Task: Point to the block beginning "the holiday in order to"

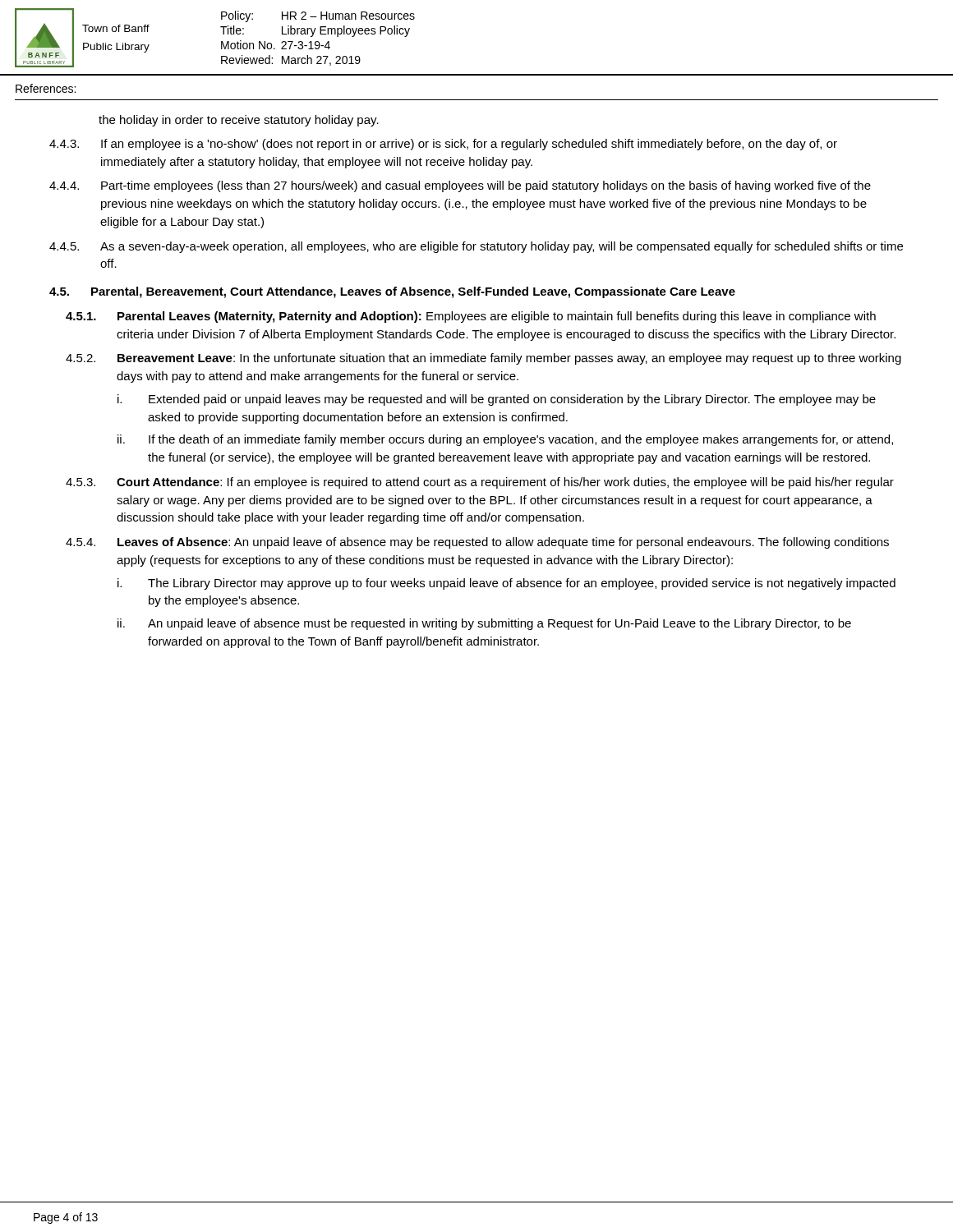Action: 239,120
